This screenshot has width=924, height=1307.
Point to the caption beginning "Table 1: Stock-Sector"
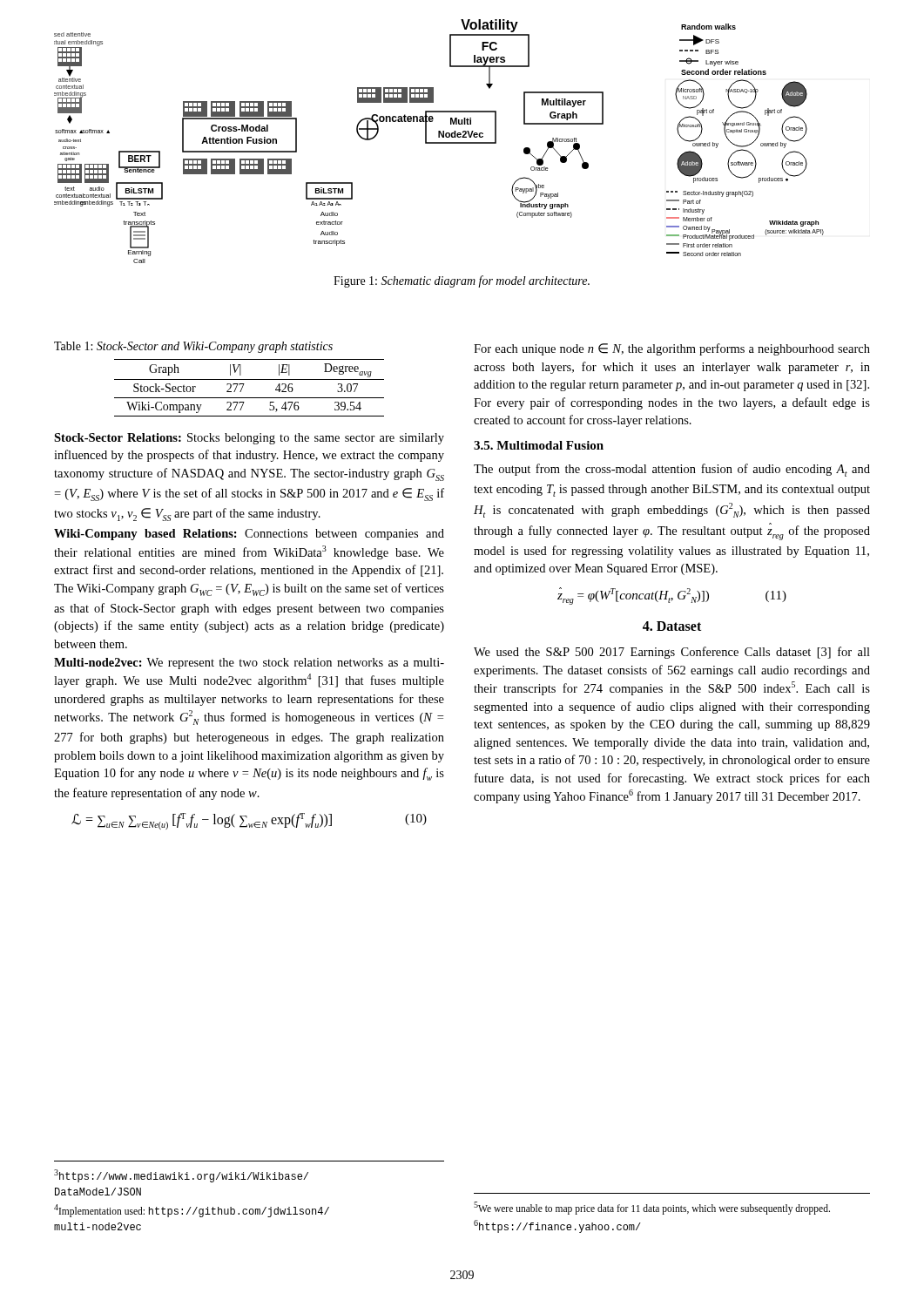[193, 346]
